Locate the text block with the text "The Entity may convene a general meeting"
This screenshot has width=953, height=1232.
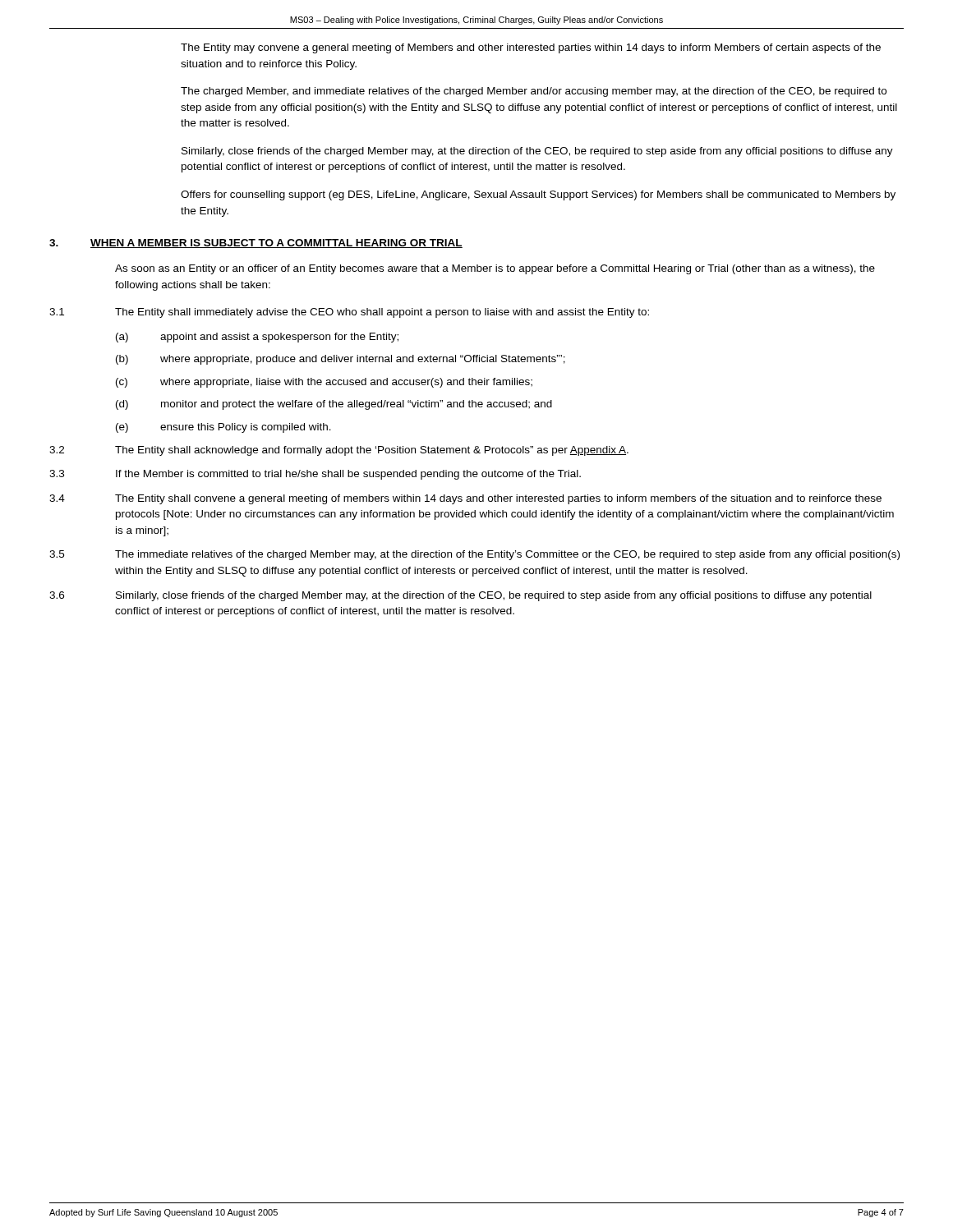coord(531,55)
